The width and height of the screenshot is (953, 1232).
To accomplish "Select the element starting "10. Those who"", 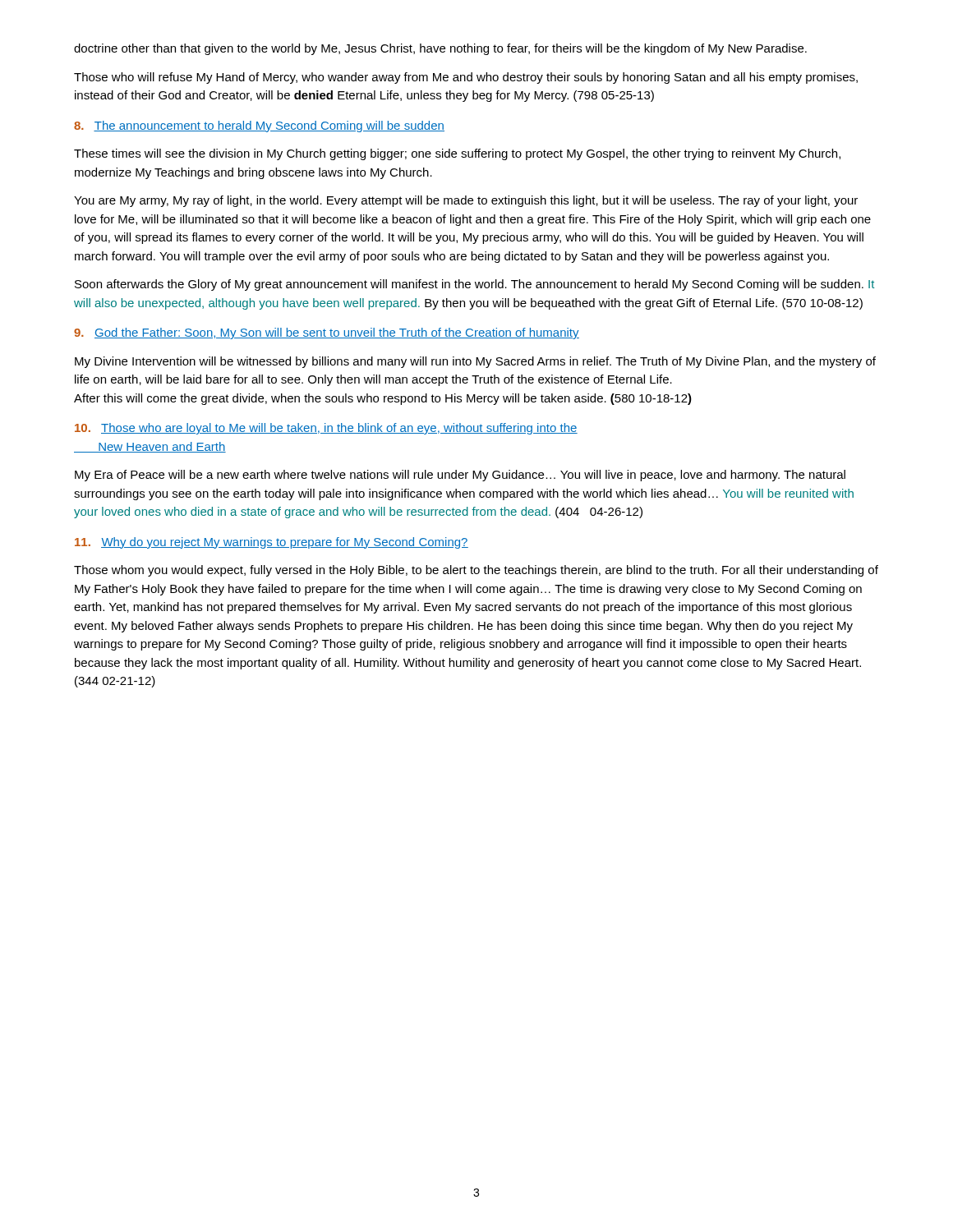I will pos(476,437).
